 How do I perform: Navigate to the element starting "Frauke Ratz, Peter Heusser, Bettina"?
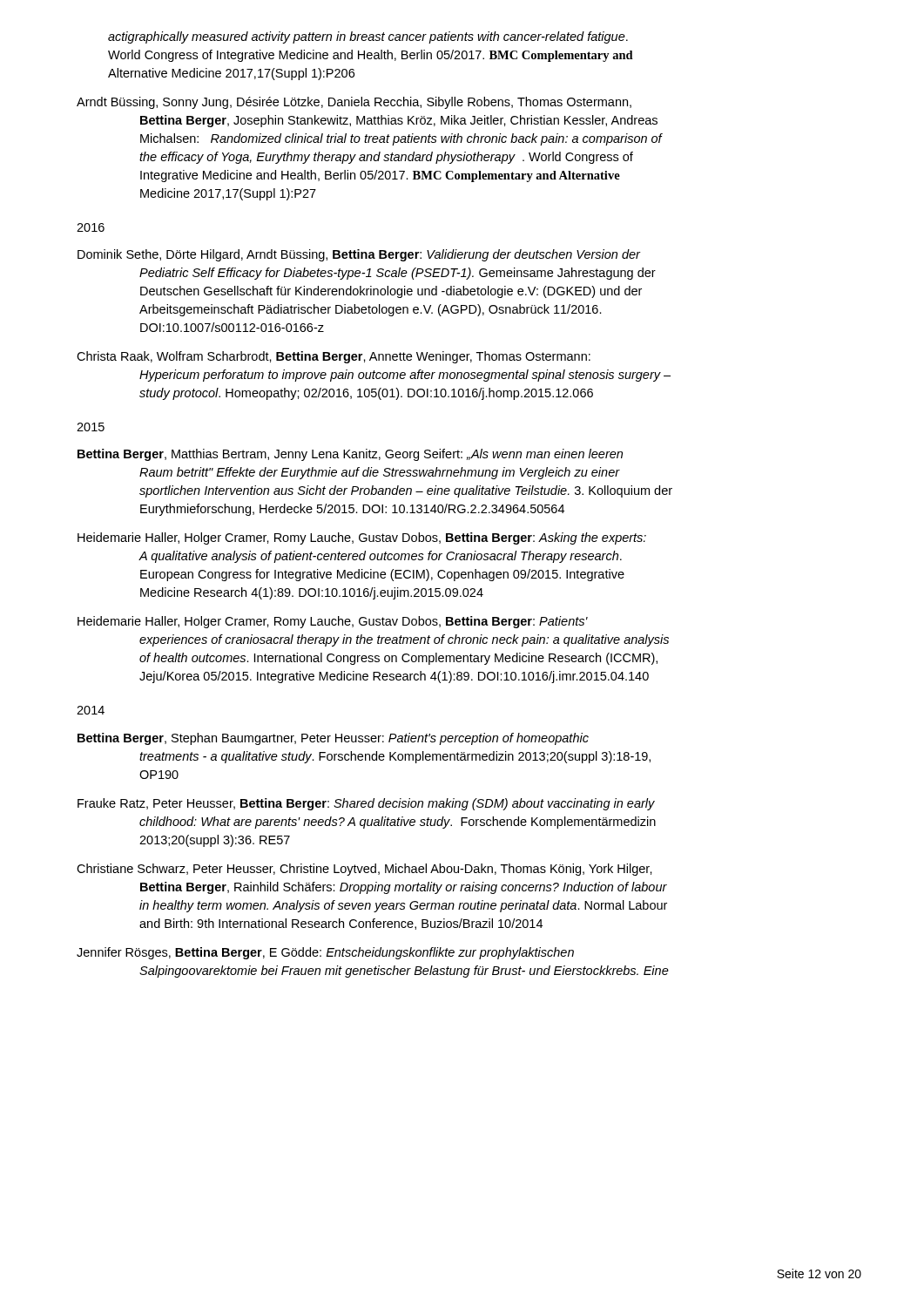(x=366, y=821)
